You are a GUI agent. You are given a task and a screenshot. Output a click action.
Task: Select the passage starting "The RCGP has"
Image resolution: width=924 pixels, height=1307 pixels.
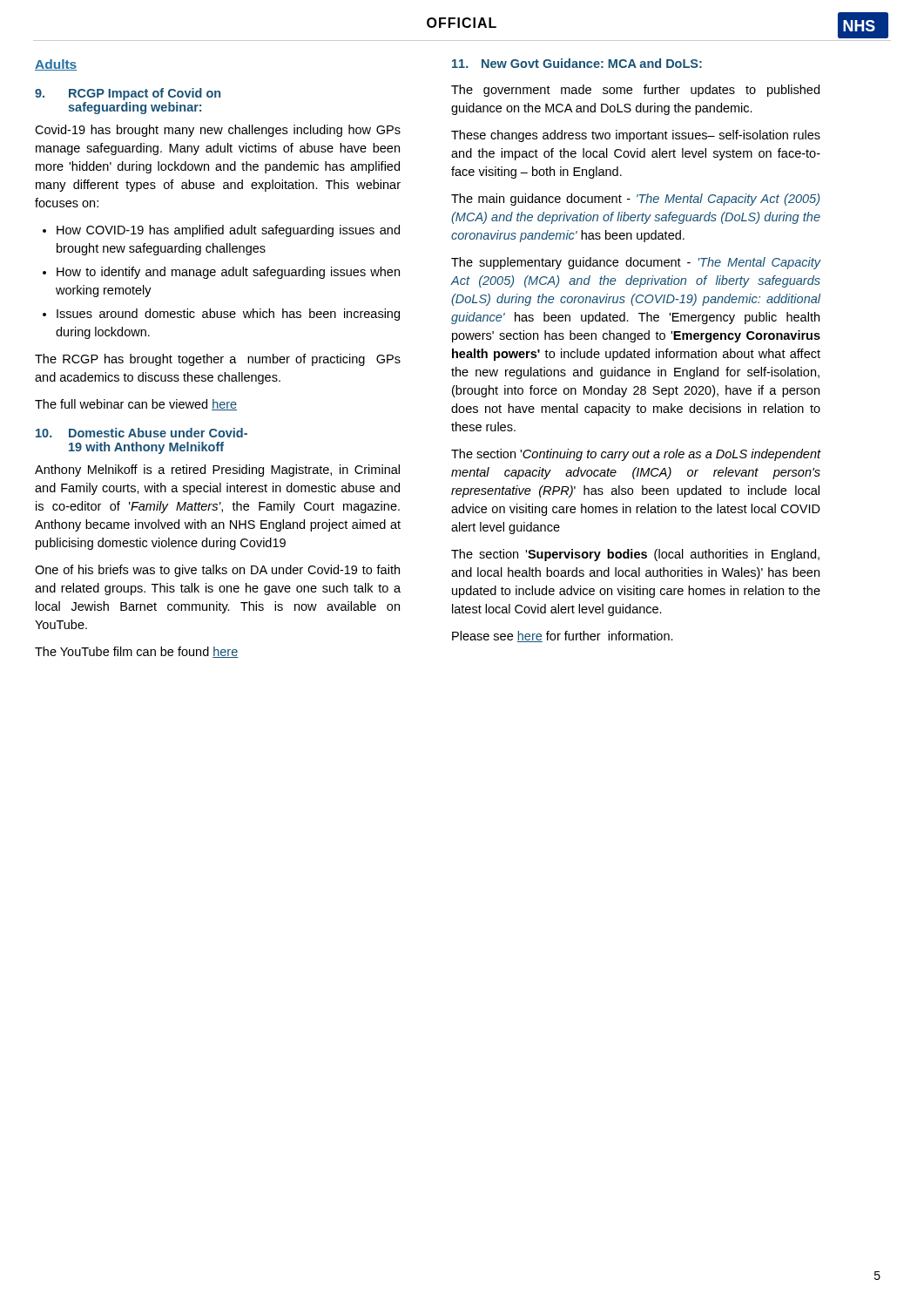coord(218,369)
